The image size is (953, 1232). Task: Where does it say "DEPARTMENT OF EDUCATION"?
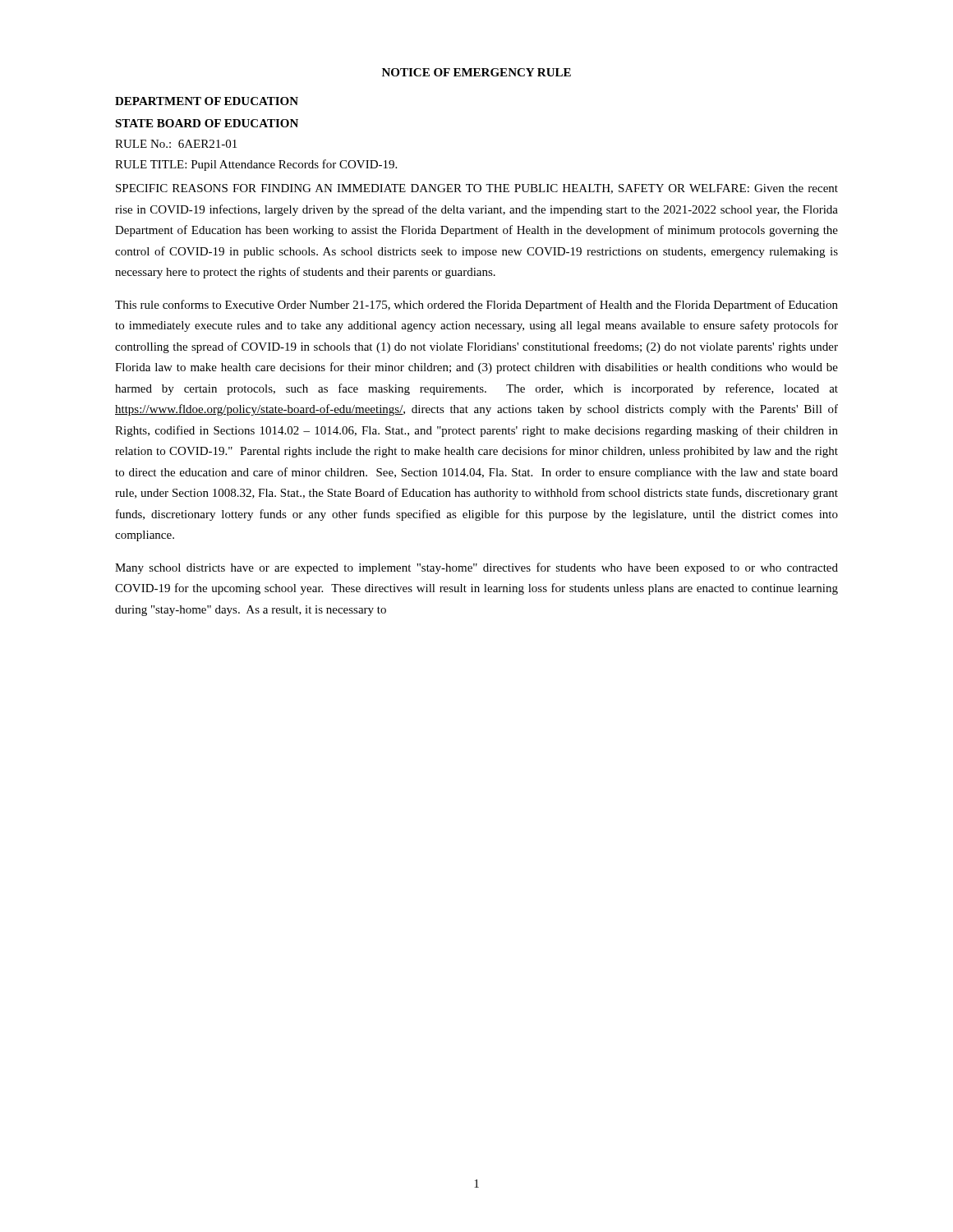[207, 101]
